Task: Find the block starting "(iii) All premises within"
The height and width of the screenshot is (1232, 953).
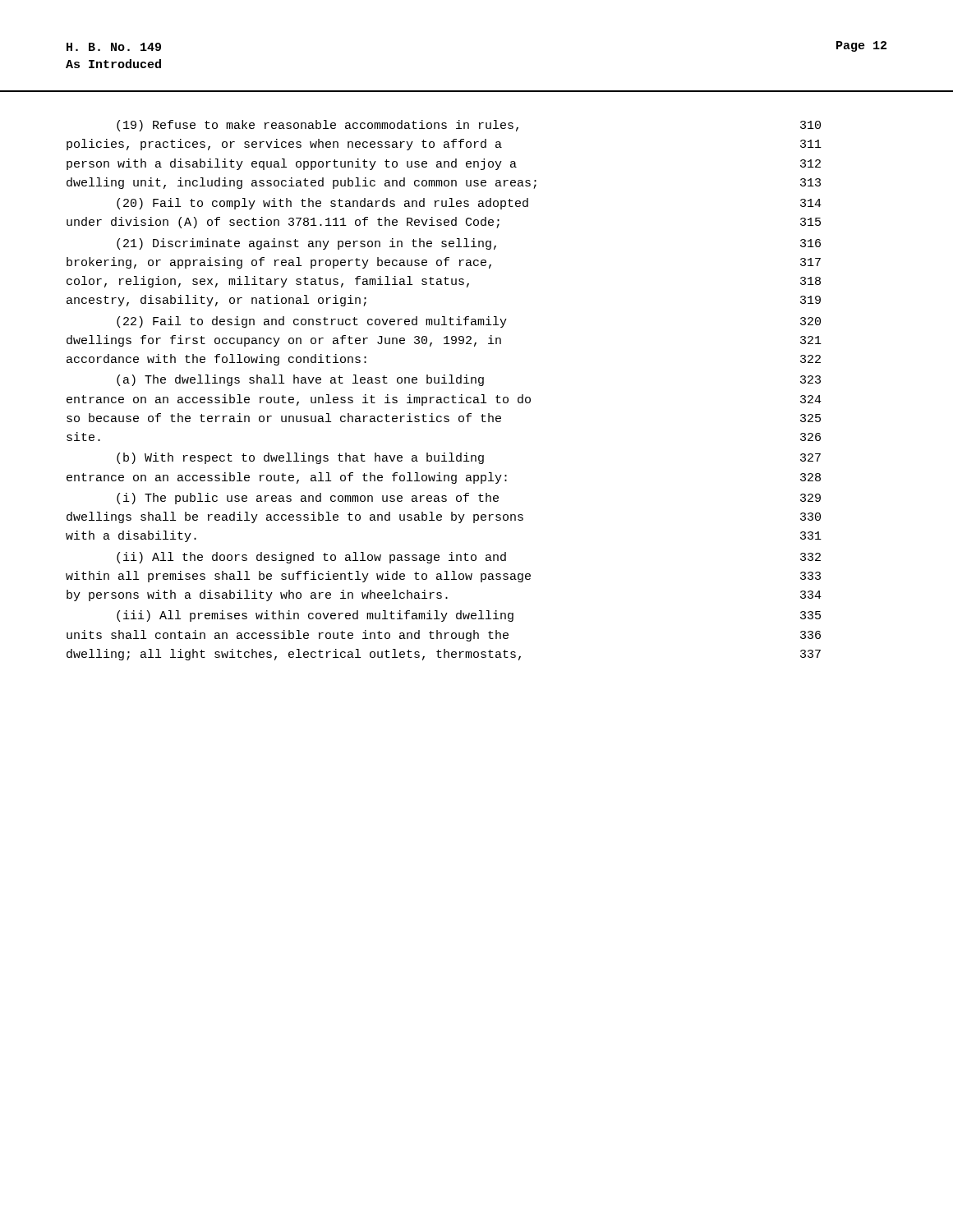Action: pos(444,636)
